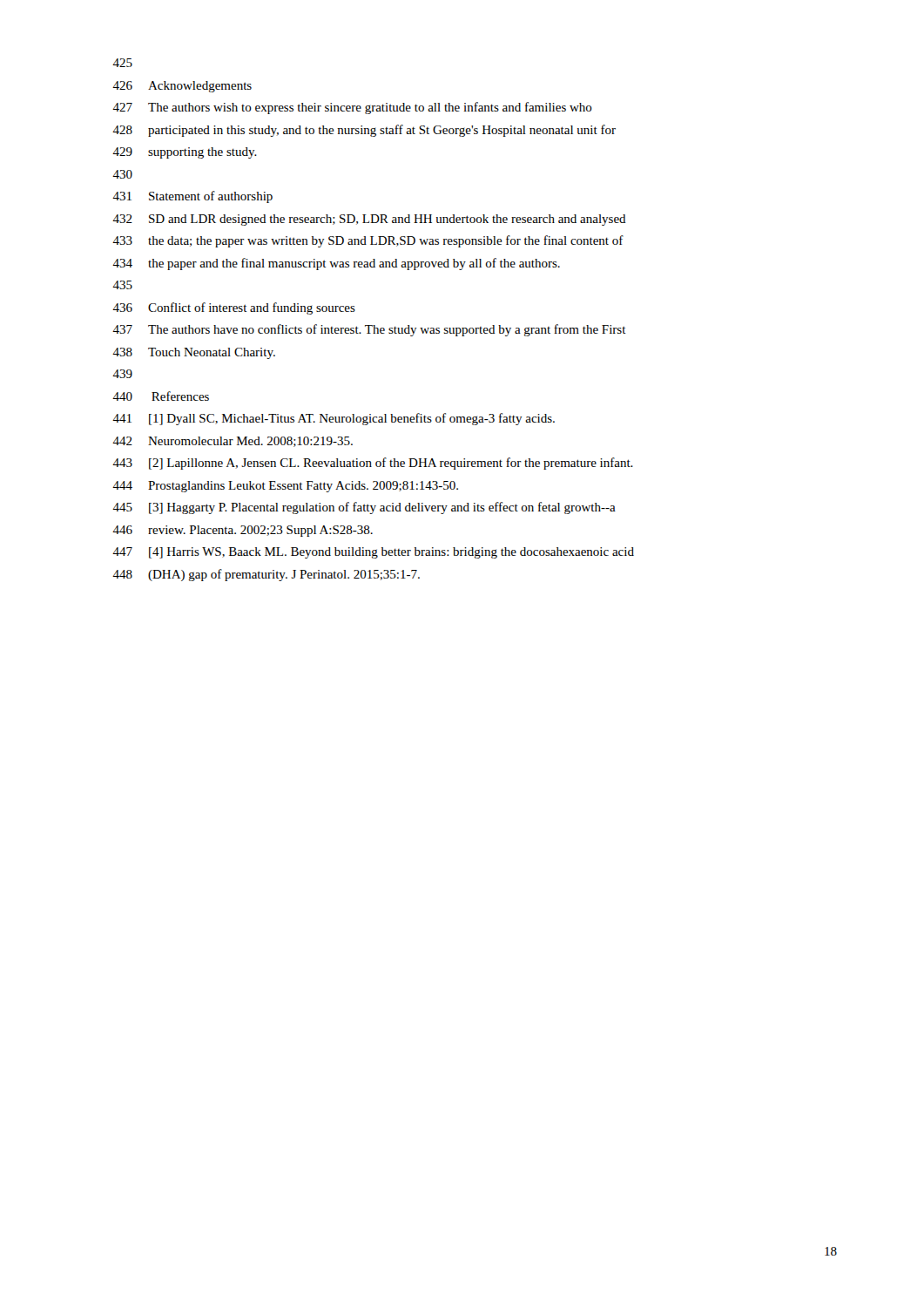Point to the text starting "445 [3] Haggarty P. Placental regulation"
The height and width of the screenshot is (1307, 924).
coord(466,508)
